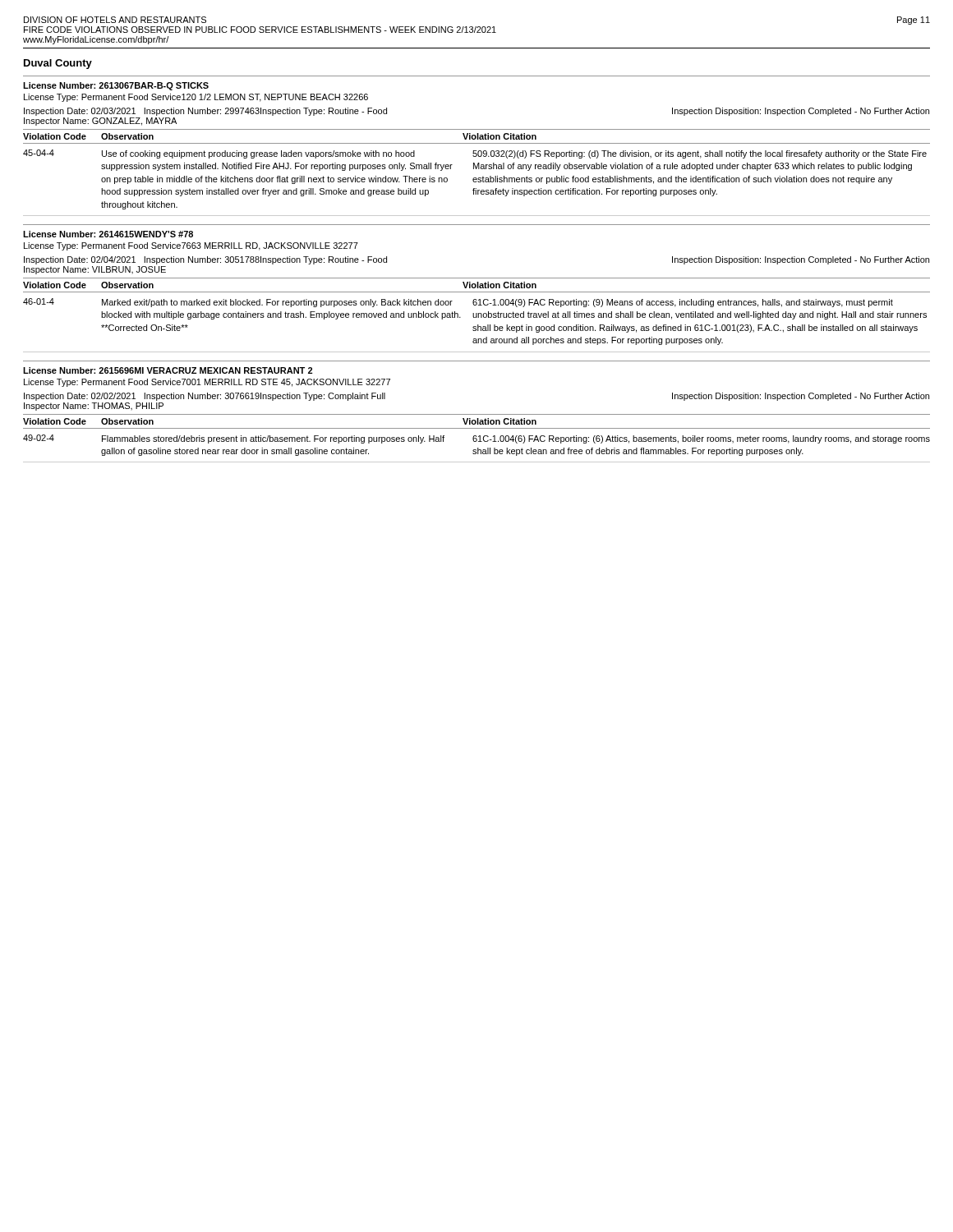Select the table that reads "License Number: 2615696 MI"

tap(476, 411)
